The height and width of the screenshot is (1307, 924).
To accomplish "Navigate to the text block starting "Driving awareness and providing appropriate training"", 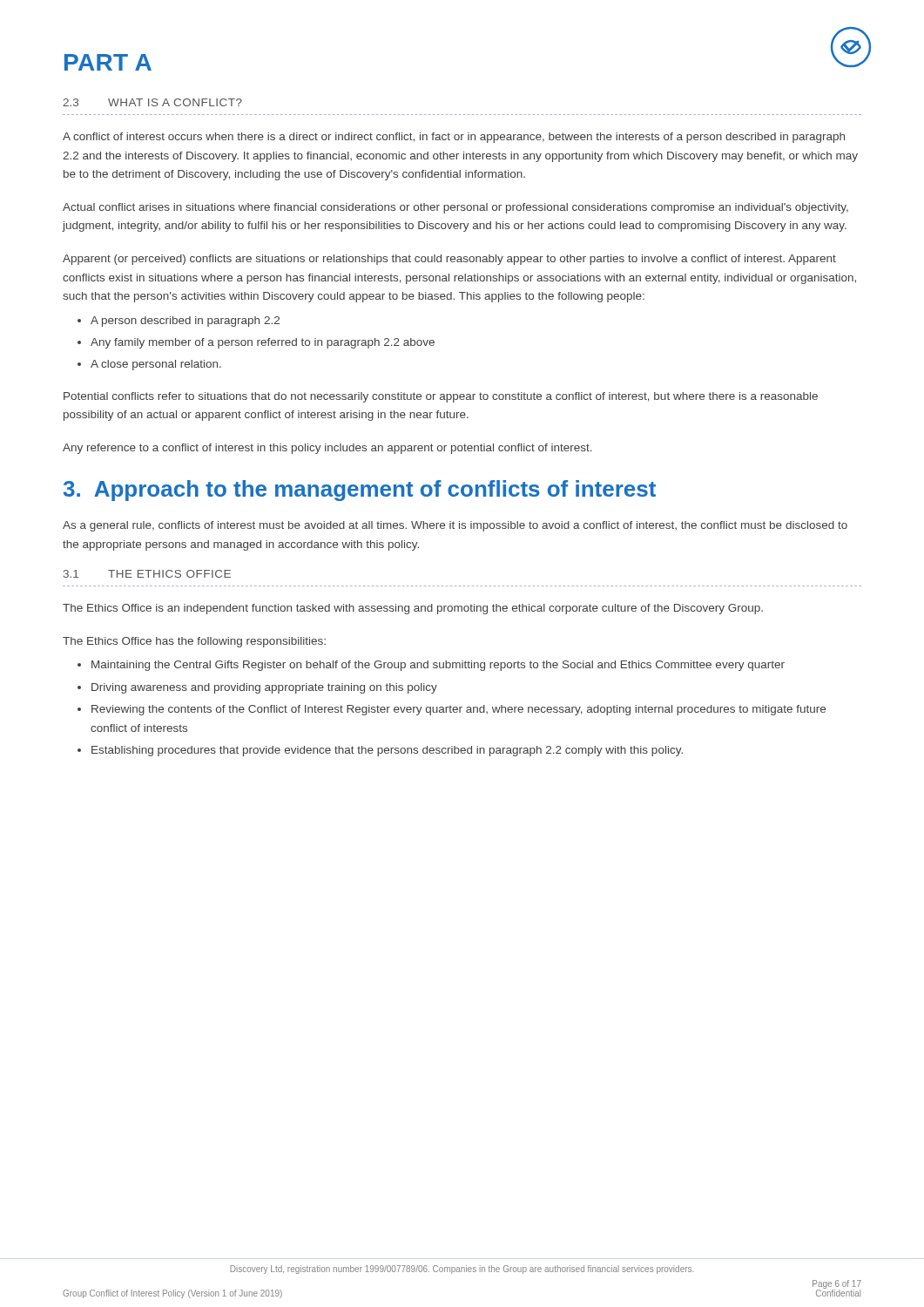I will pos(264,687).
